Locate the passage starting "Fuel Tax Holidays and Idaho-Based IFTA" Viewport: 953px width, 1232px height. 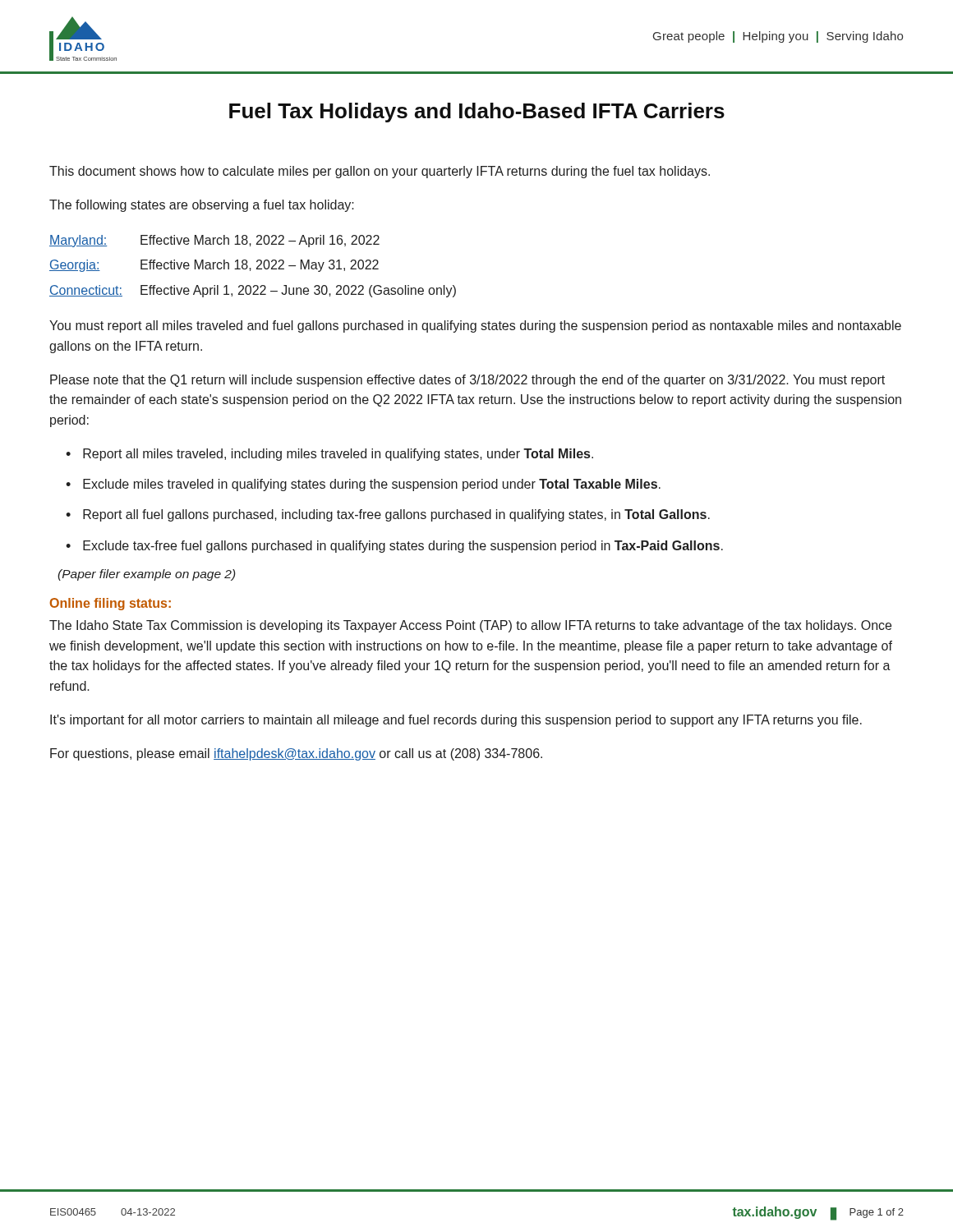(476, 115)
